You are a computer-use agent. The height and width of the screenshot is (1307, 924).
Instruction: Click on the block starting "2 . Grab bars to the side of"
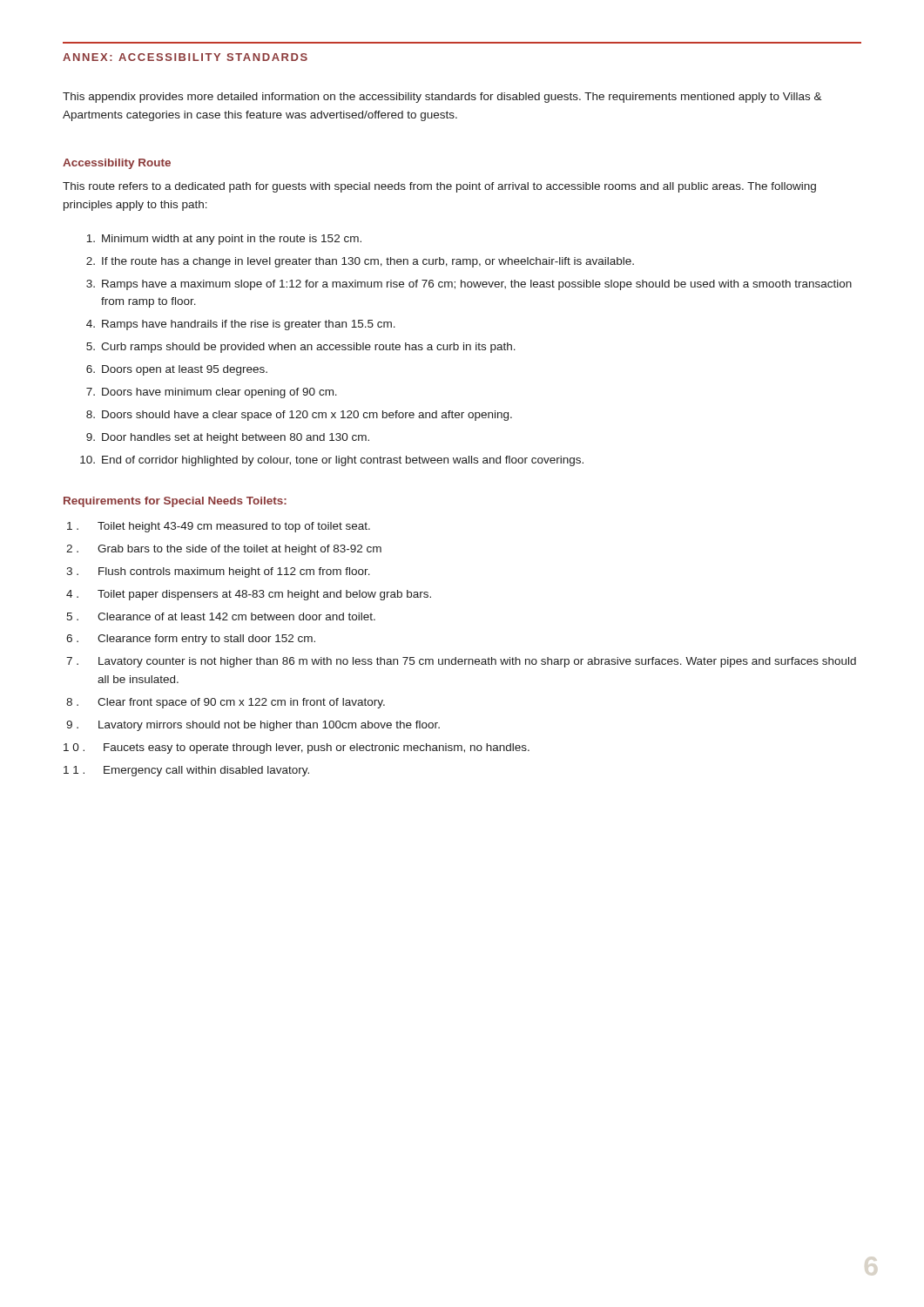pos(224,550)
